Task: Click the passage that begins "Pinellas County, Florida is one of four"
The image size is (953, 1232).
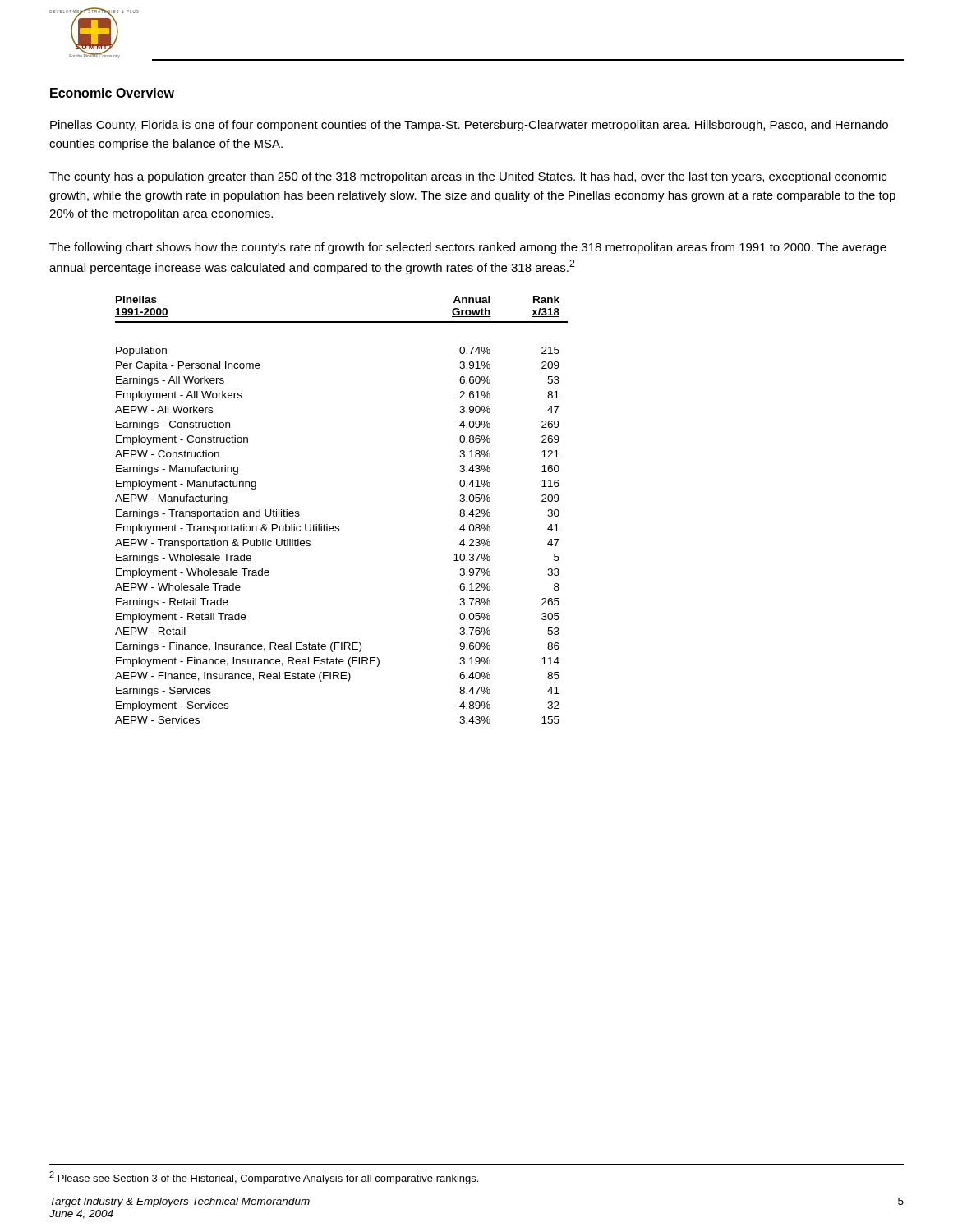Action: click(x=469, y=134)
